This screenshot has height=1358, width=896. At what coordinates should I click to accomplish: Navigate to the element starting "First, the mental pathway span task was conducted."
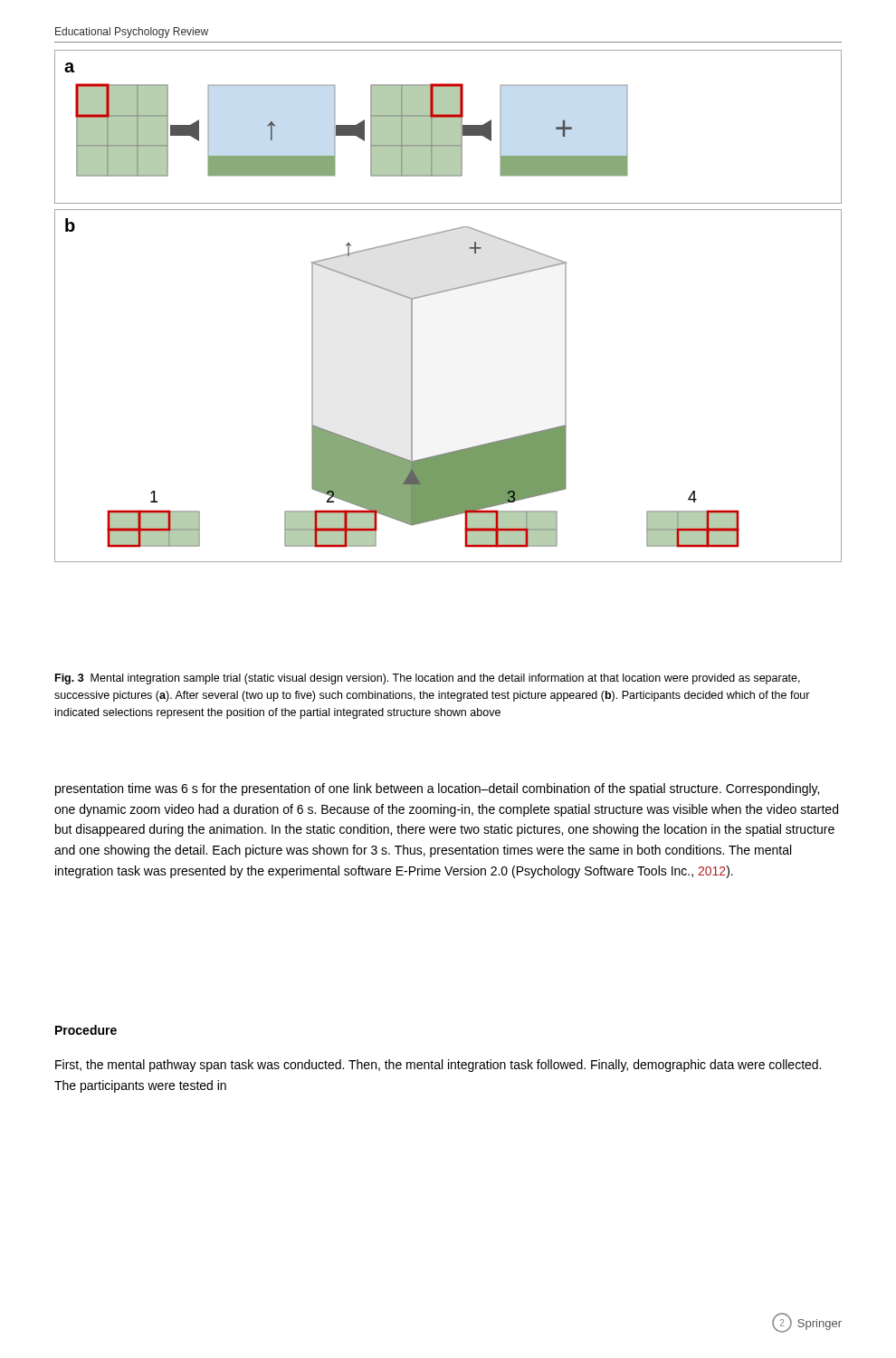(x=438, y=1075)
